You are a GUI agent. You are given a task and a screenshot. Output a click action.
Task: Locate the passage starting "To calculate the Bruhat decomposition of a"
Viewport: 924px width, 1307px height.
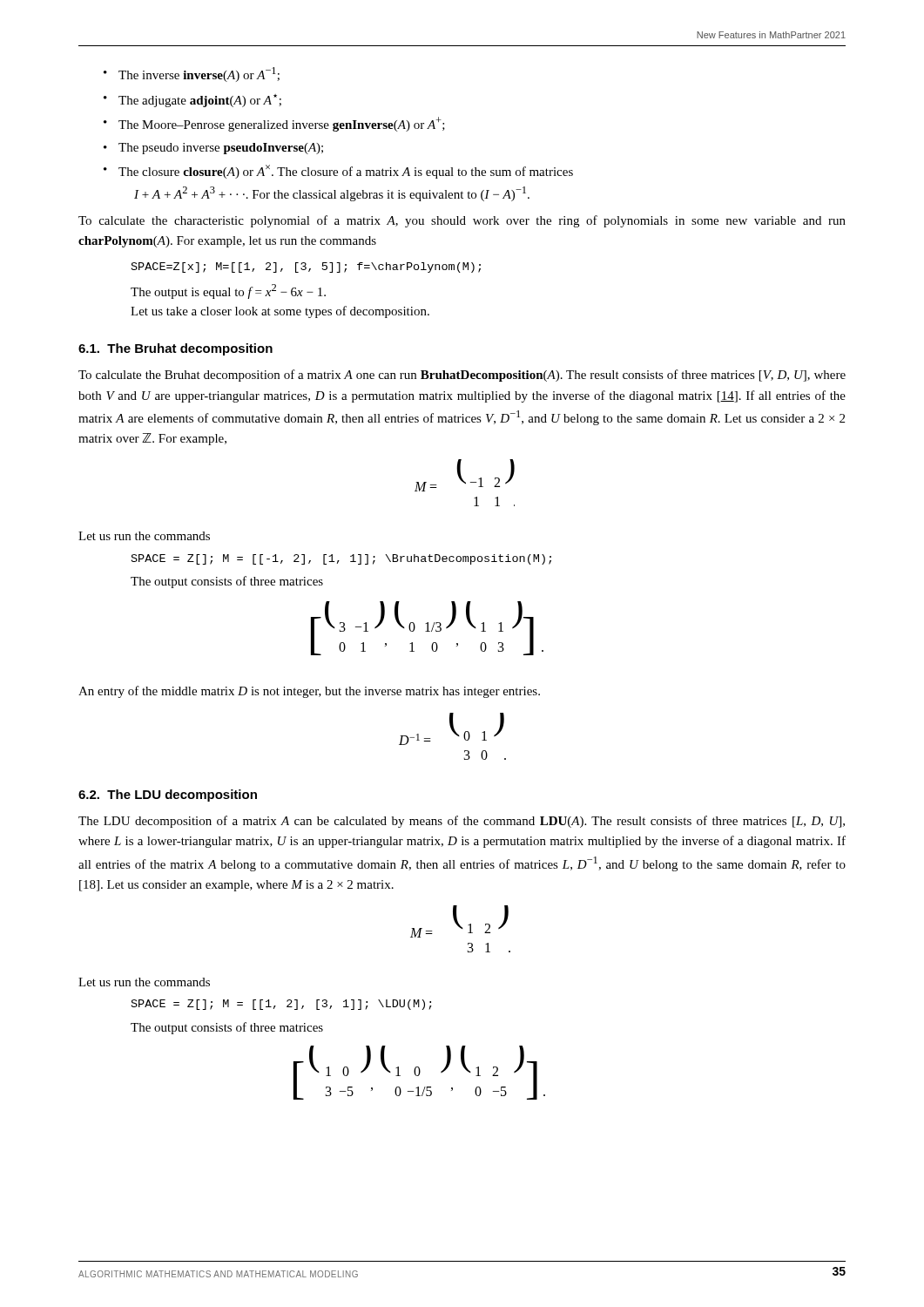pos(462,407)
